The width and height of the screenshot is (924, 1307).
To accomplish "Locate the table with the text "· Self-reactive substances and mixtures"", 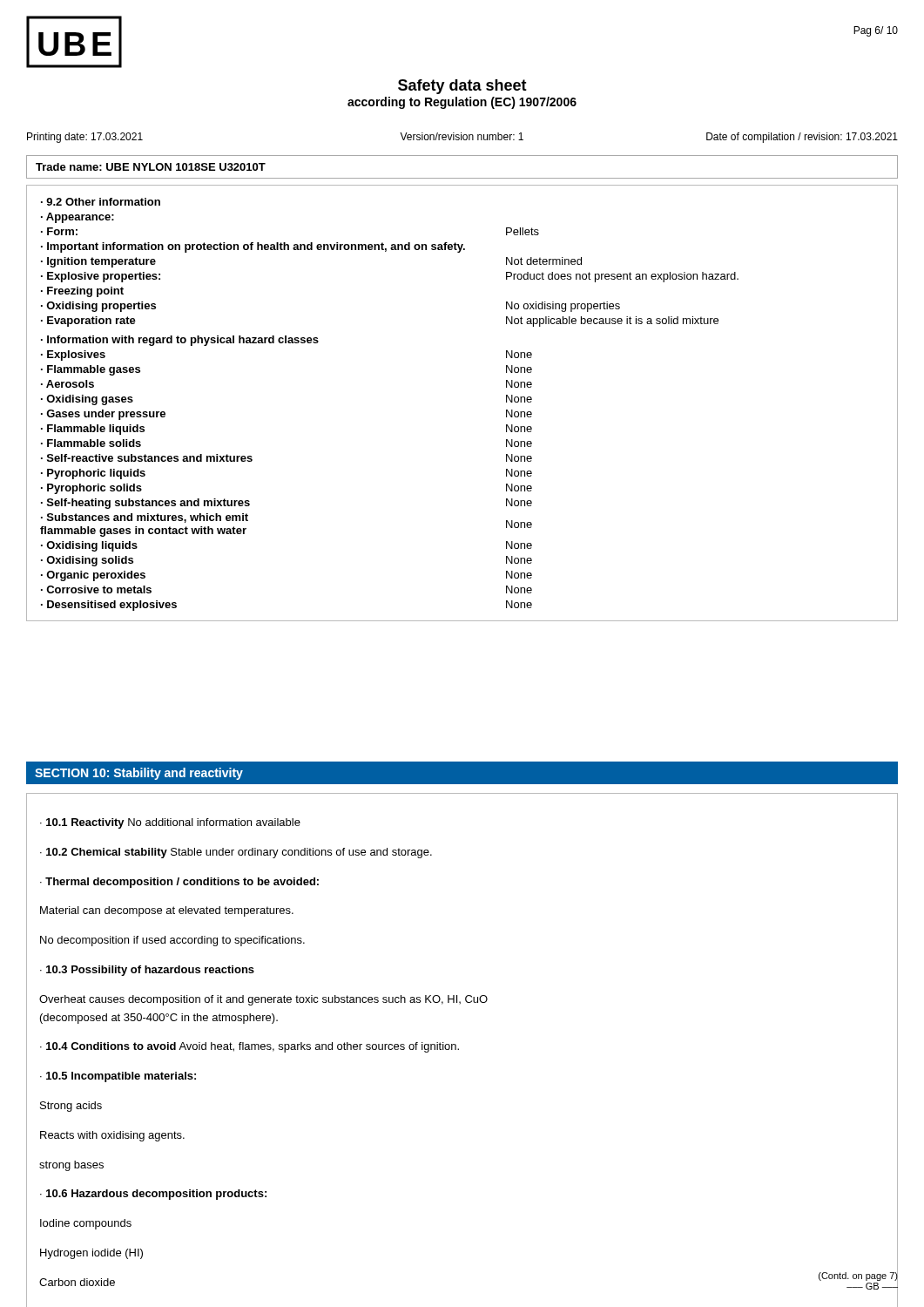I will tap(462, 403).
